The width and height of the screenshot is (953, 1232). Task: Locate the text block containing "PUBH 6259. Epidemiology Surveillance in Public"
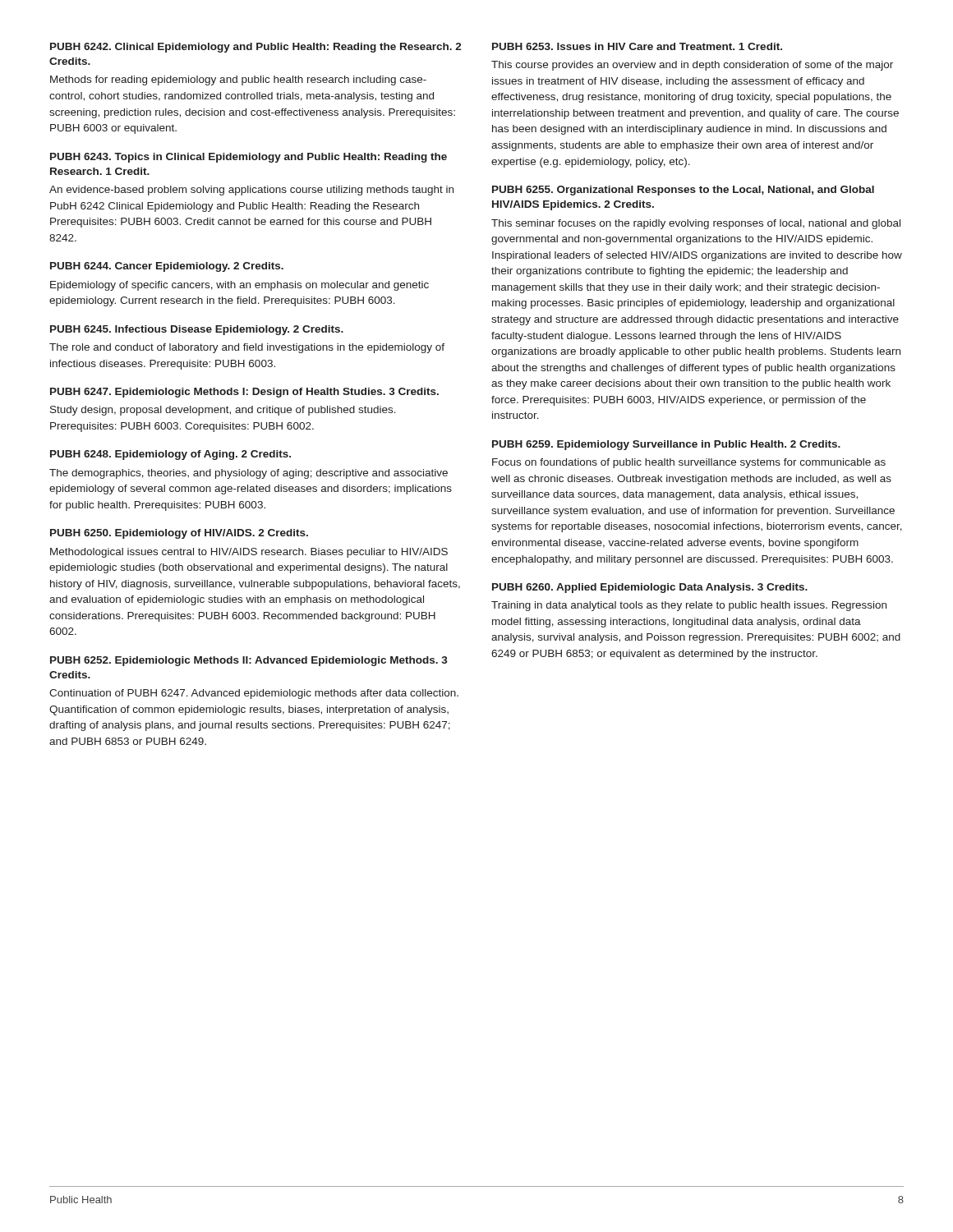pyautogui.click(x=698, y=502)
